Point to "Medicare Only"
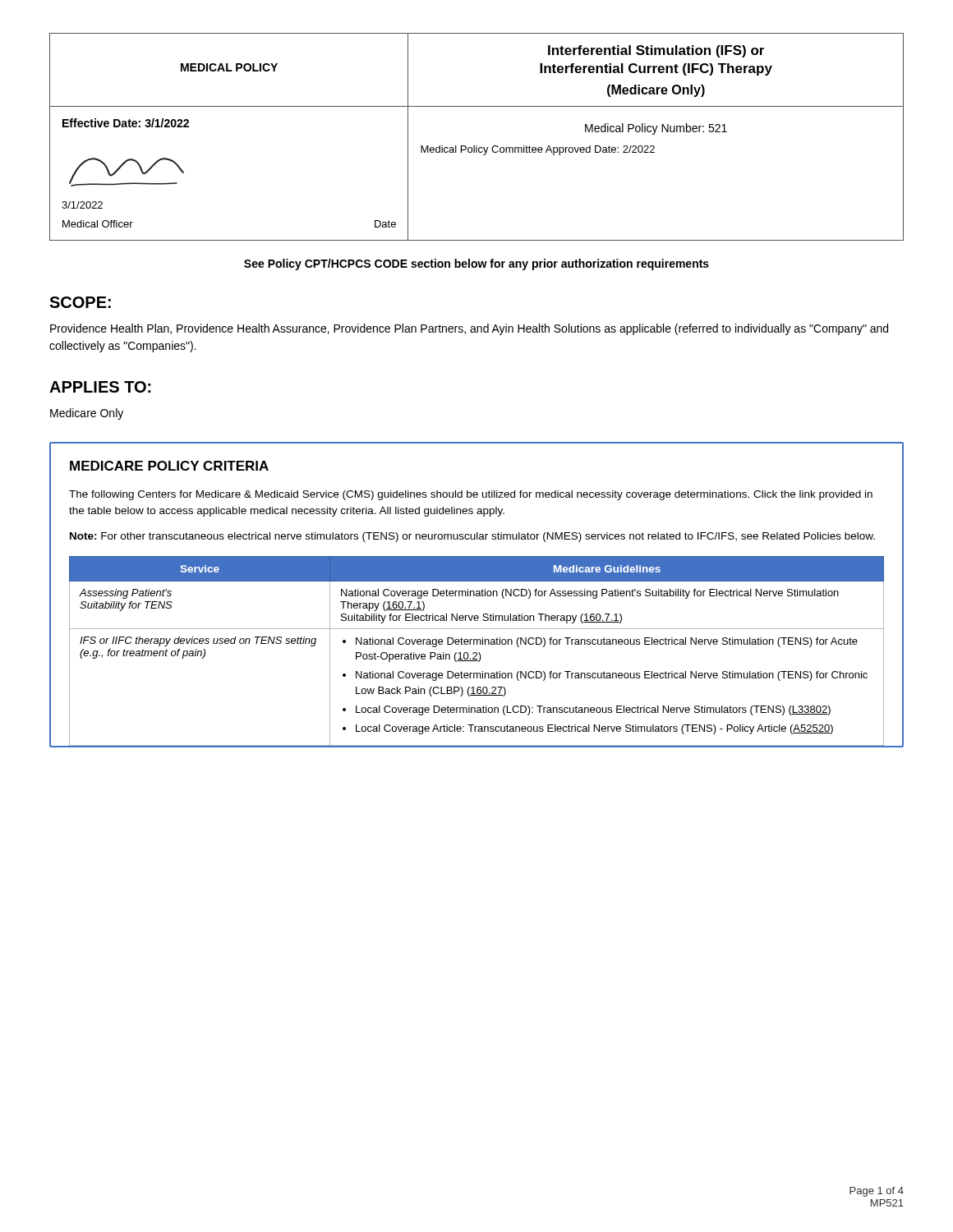Screen dimensions: 1232x953 [x=86, y=413]
